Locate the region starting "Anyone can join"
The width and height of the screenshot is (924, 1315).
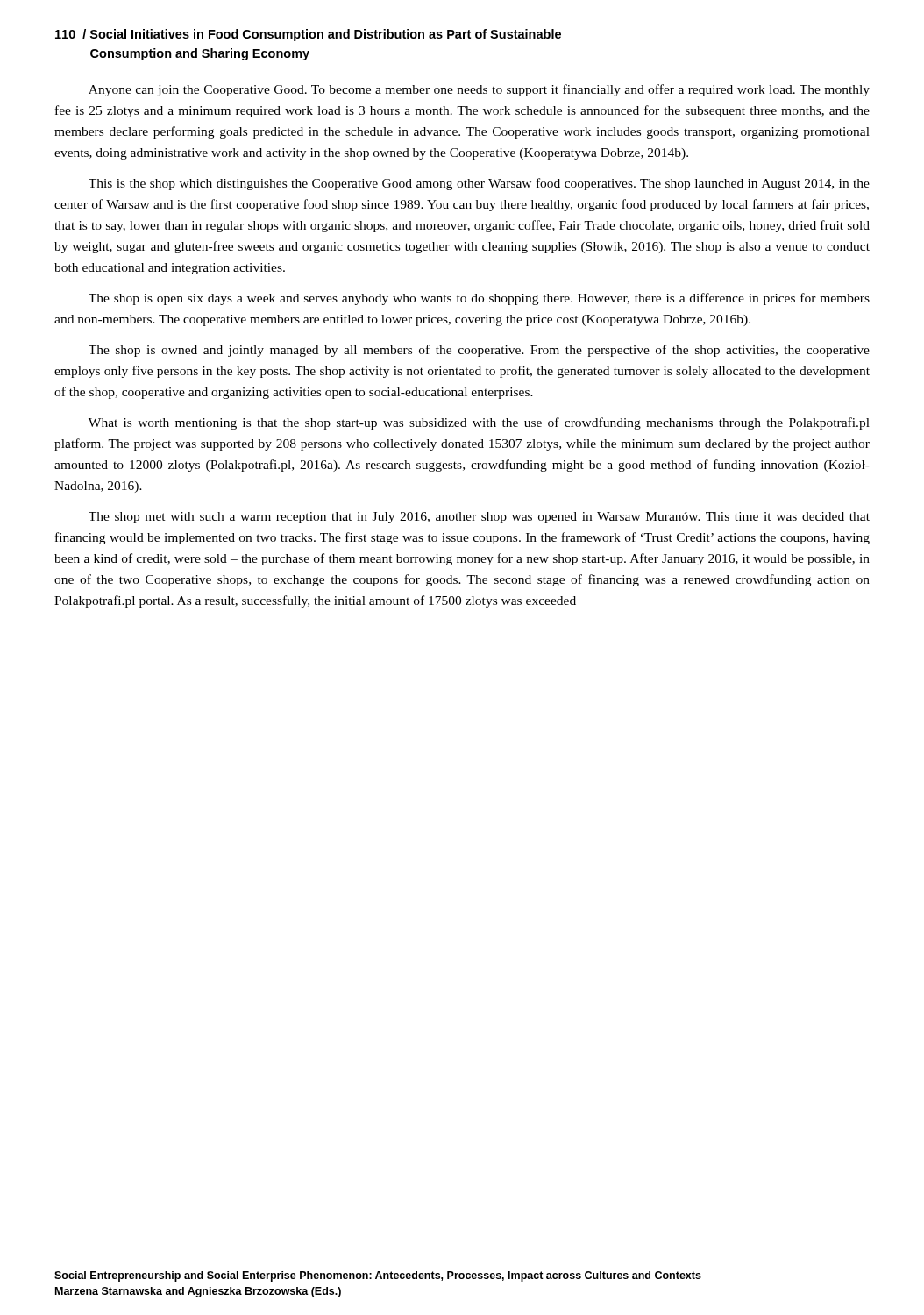point(462,121)
